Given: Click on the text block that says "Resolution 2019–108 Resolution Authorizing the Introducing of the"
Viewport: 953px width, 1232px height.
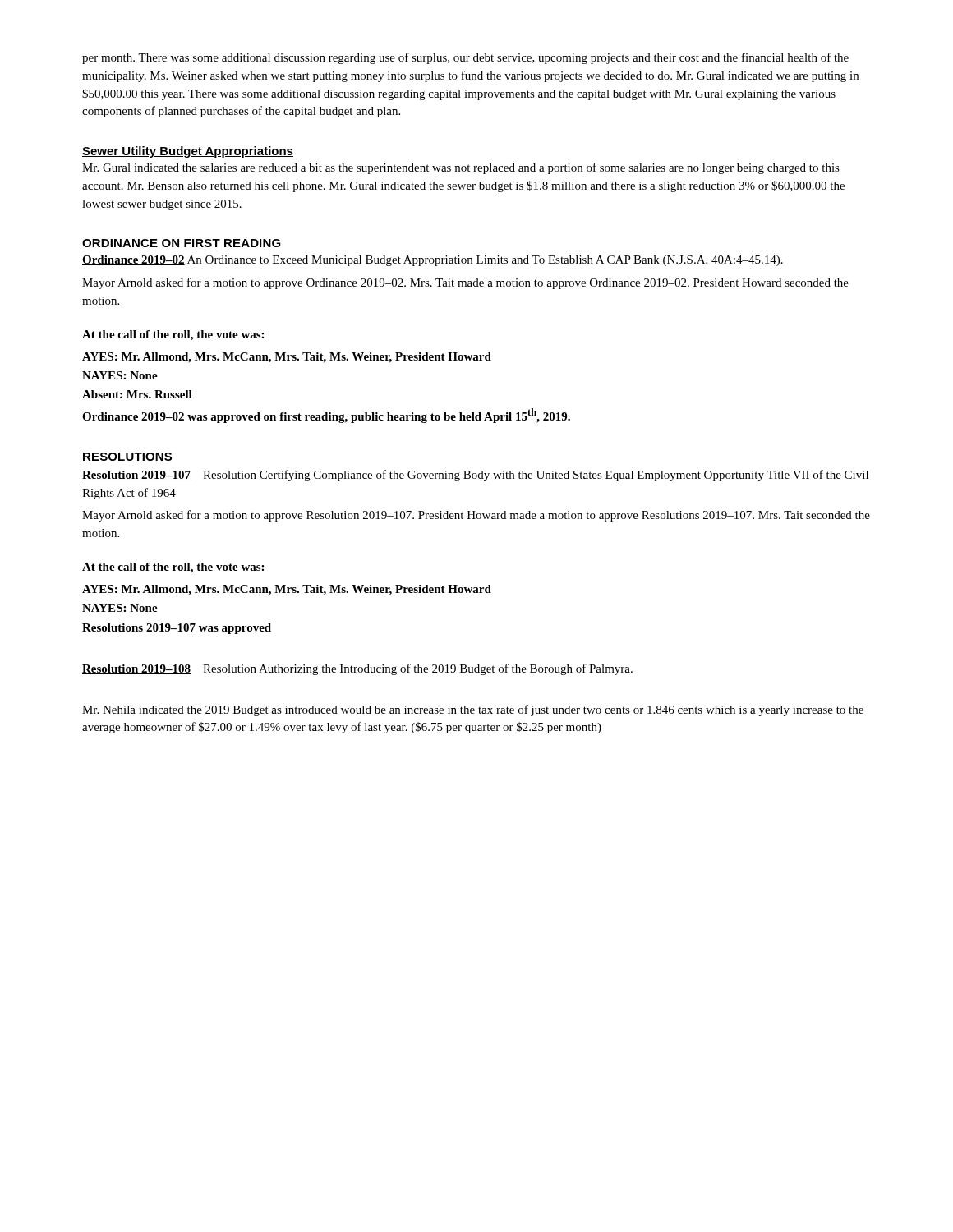Looking at the screenshot, I should [476, 669].
